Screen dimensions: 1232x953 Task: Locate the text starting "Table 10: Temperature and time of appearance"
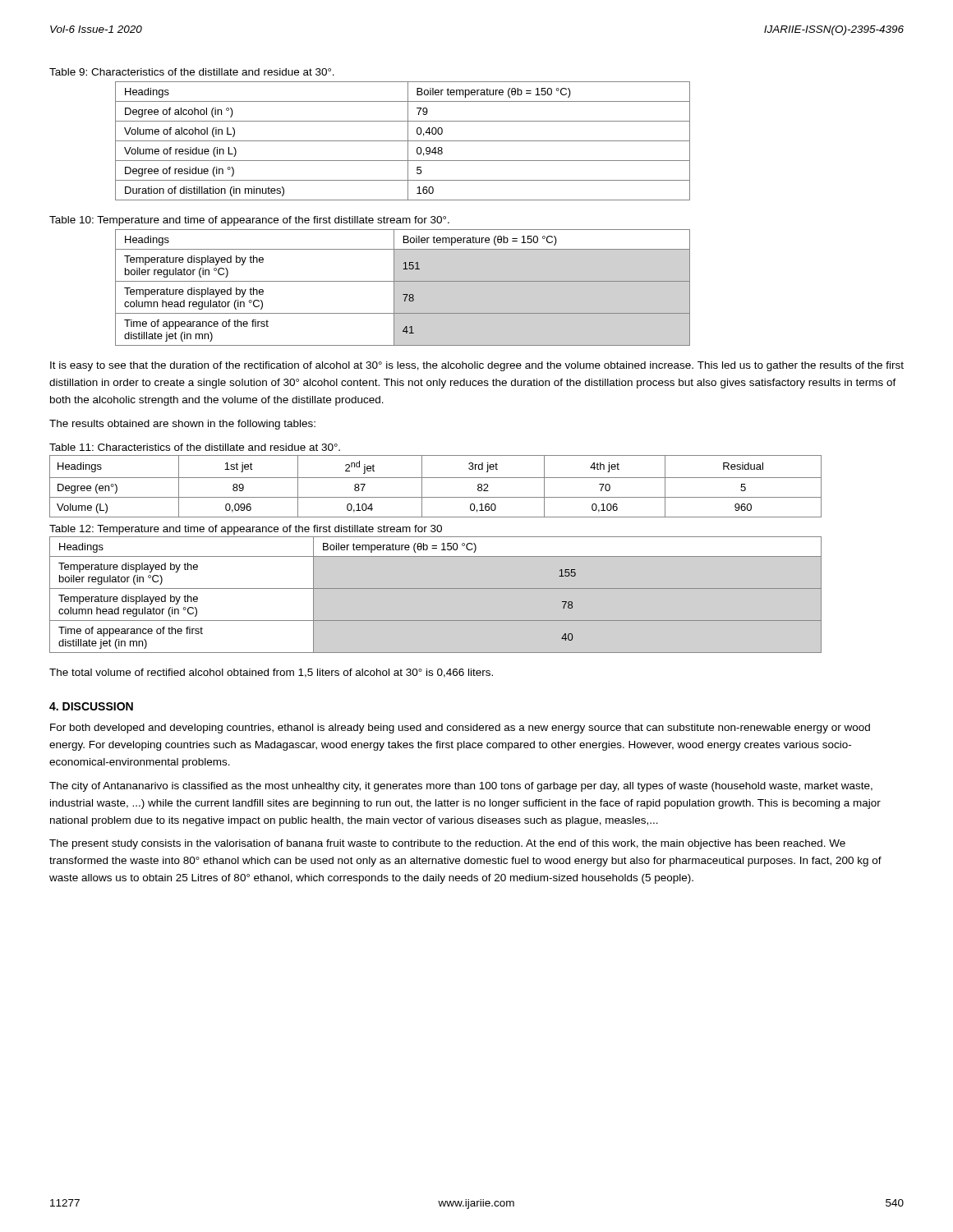click(250, 220)
